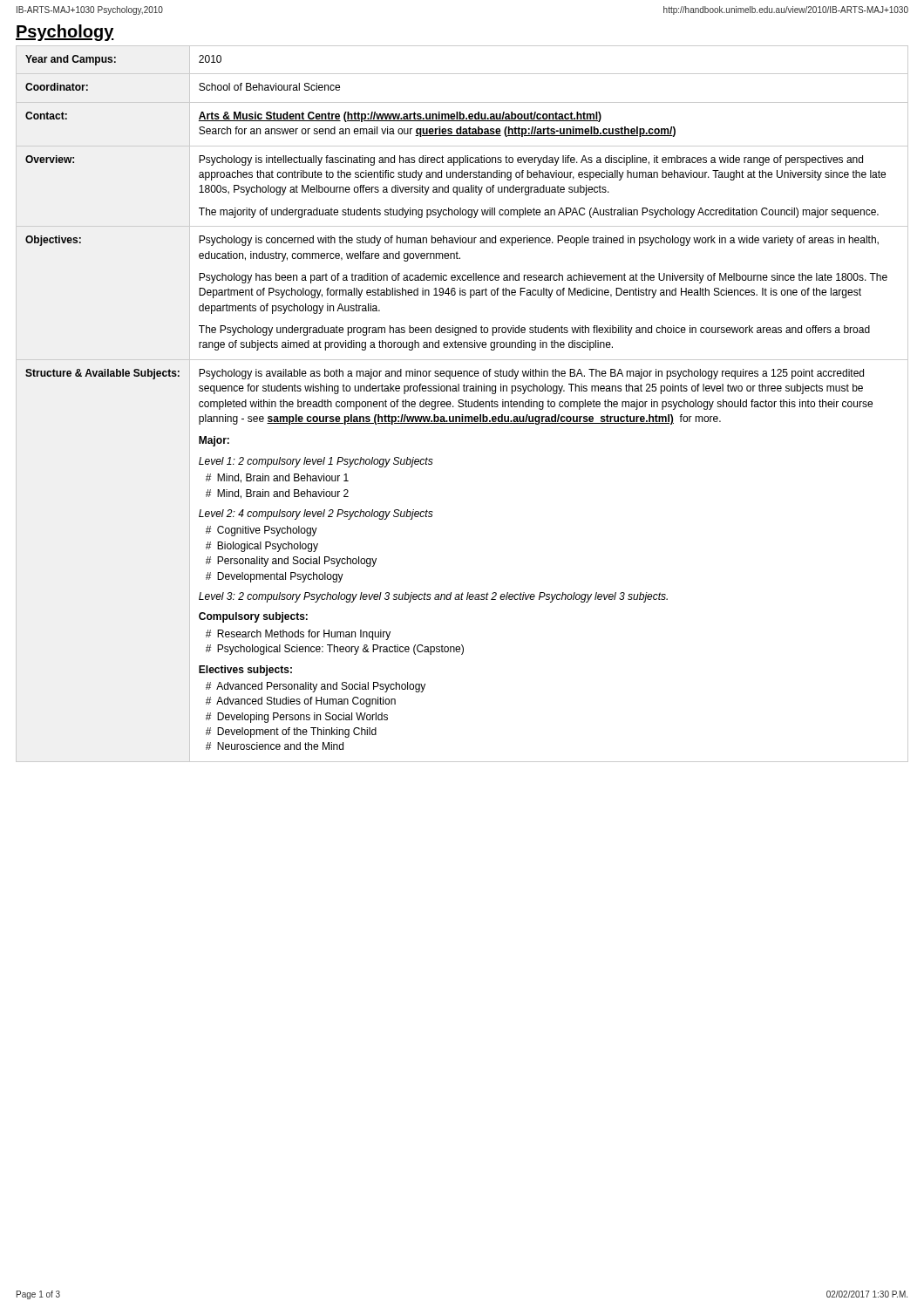This screenshot has height=1308, width=924.
Task: Click on the region starting "Year and Campus:"
Action: click(x=71, y=59)
